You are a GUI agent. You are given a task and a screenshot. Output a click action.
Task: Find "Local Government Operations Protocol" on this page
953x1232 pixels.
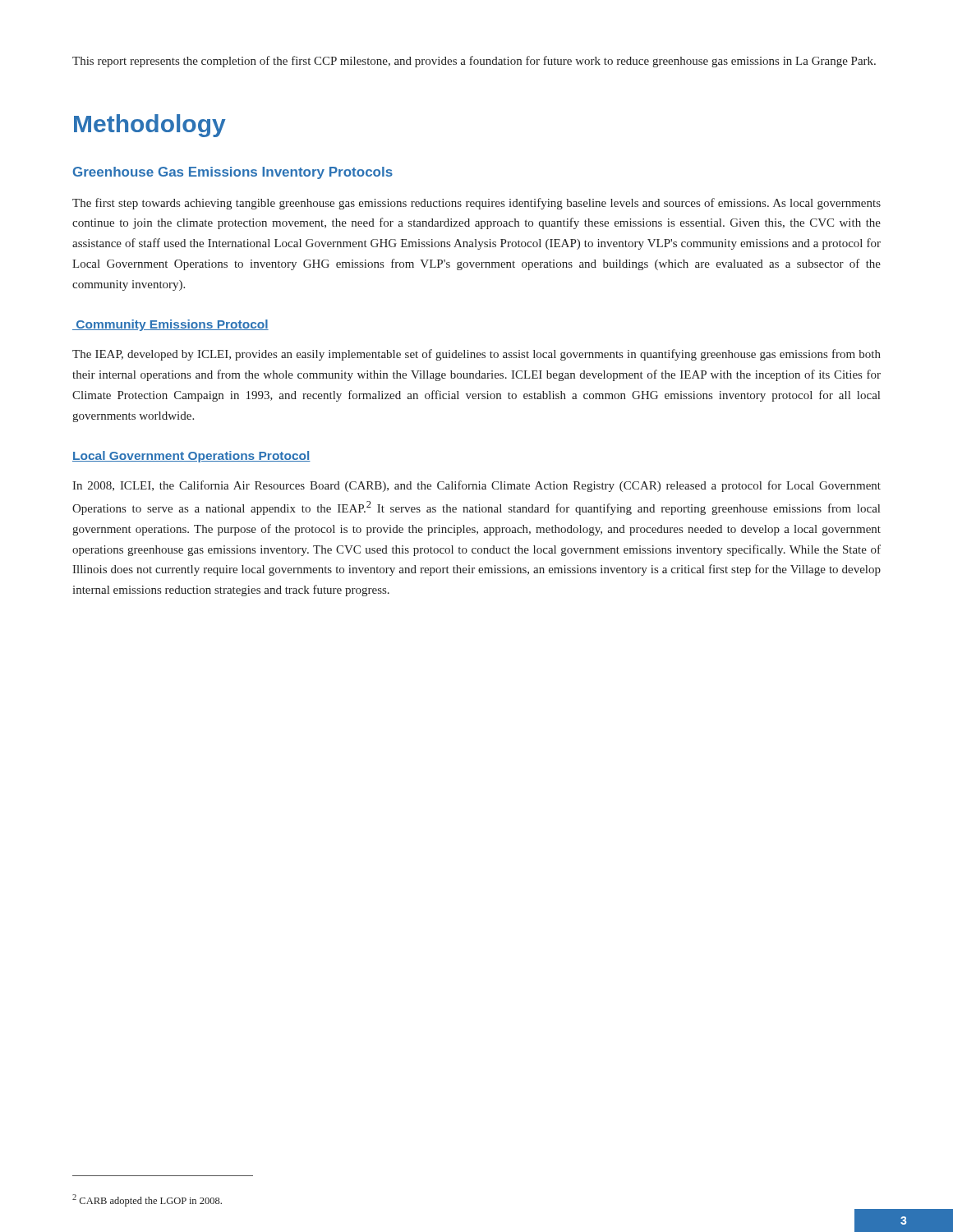pos(191,457)
